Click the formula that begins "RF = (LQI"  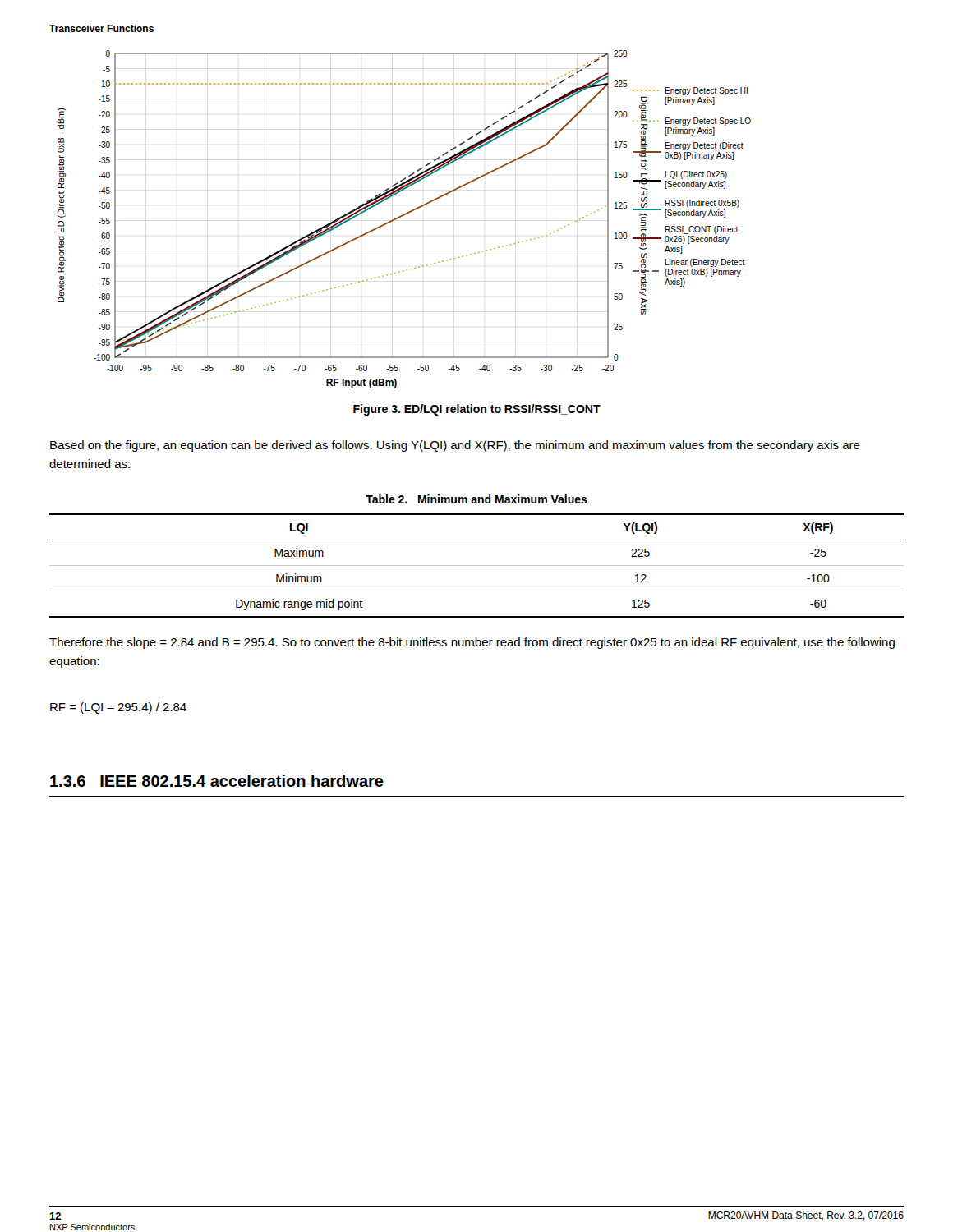[x=118, y=707]
